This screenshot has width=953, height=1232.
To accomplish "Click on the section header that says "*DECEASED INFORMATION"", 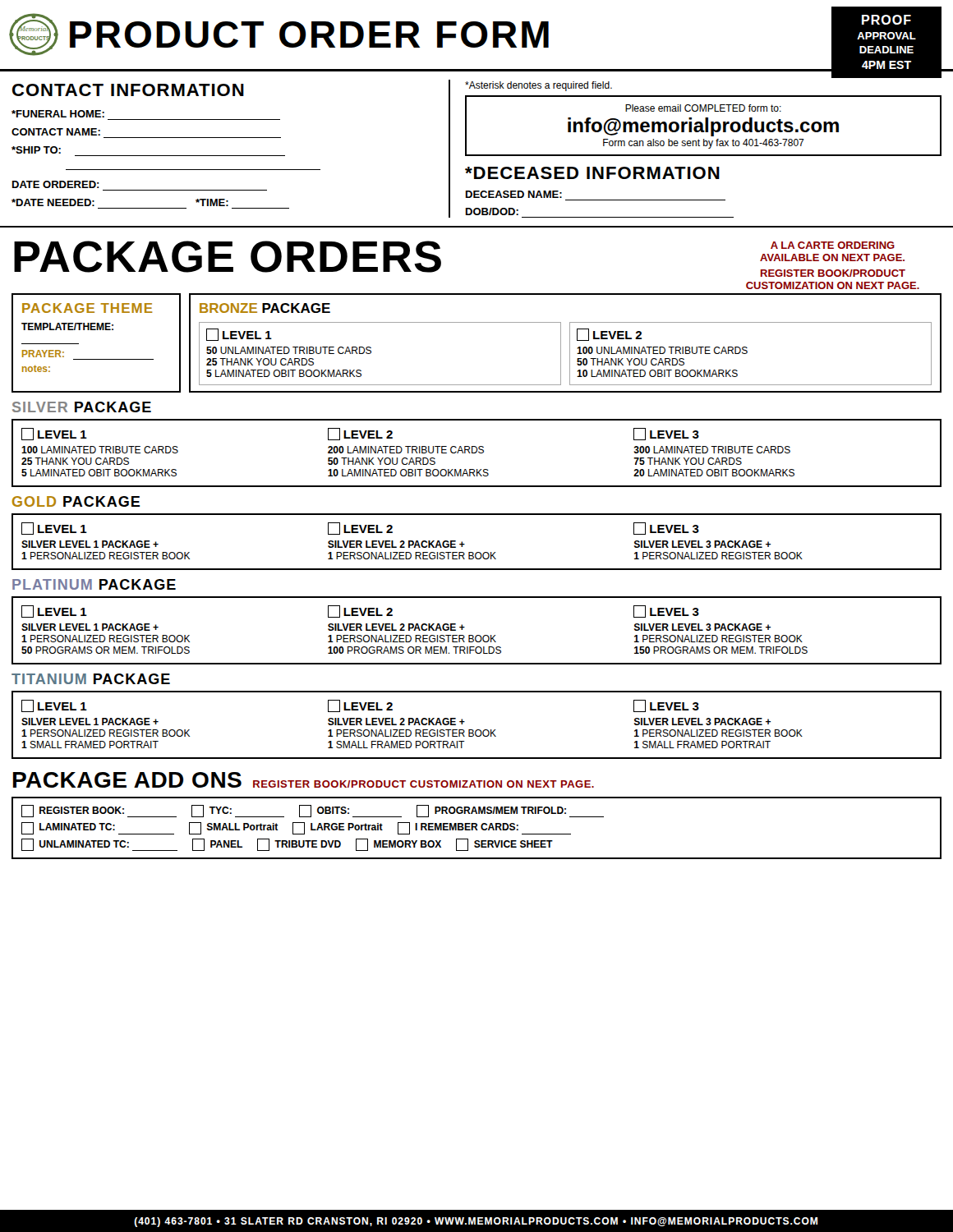I will [x=593, y=173].
